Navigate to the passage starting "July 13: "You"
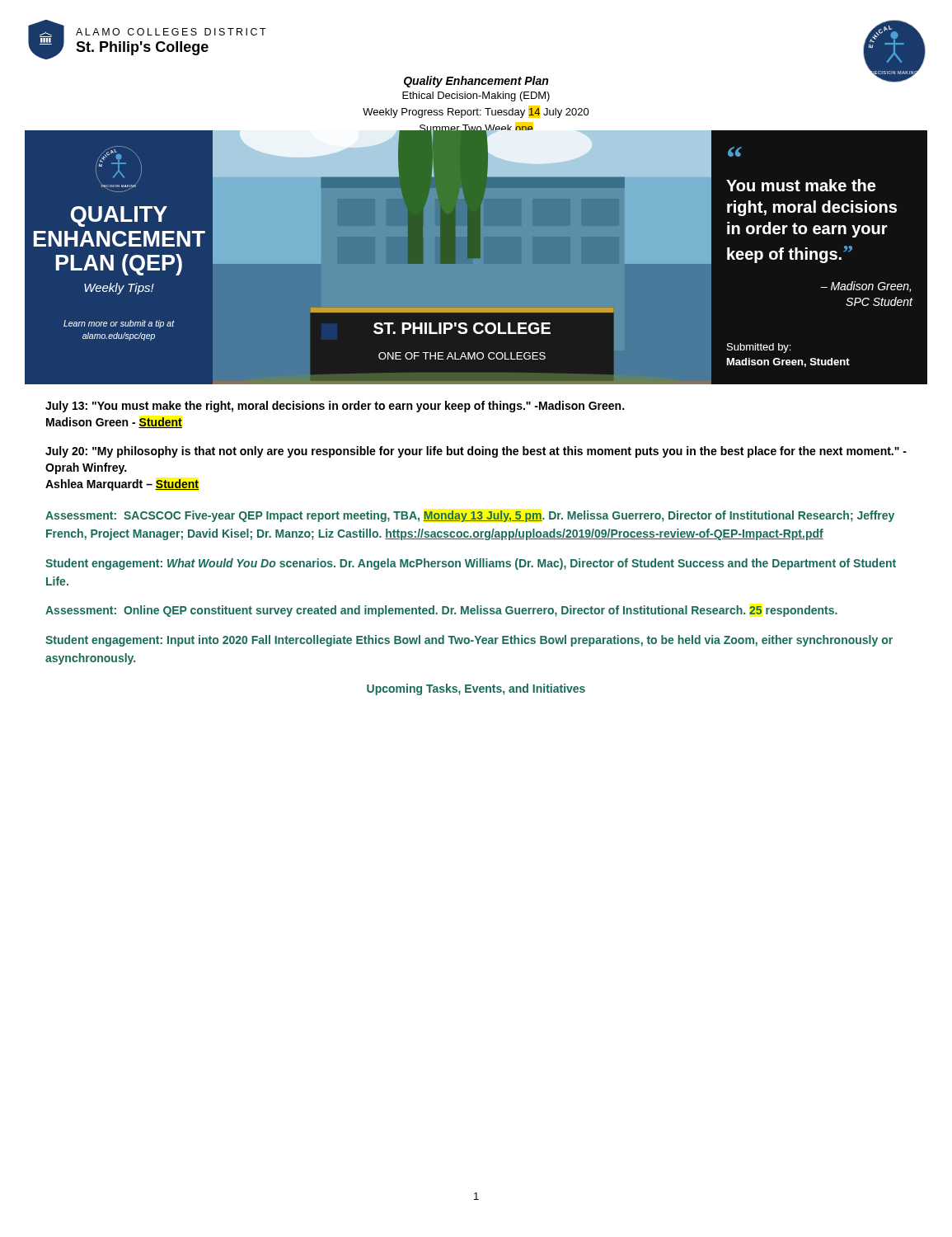This screenshot has height=1237, width=952. click(x=335, y=414)
